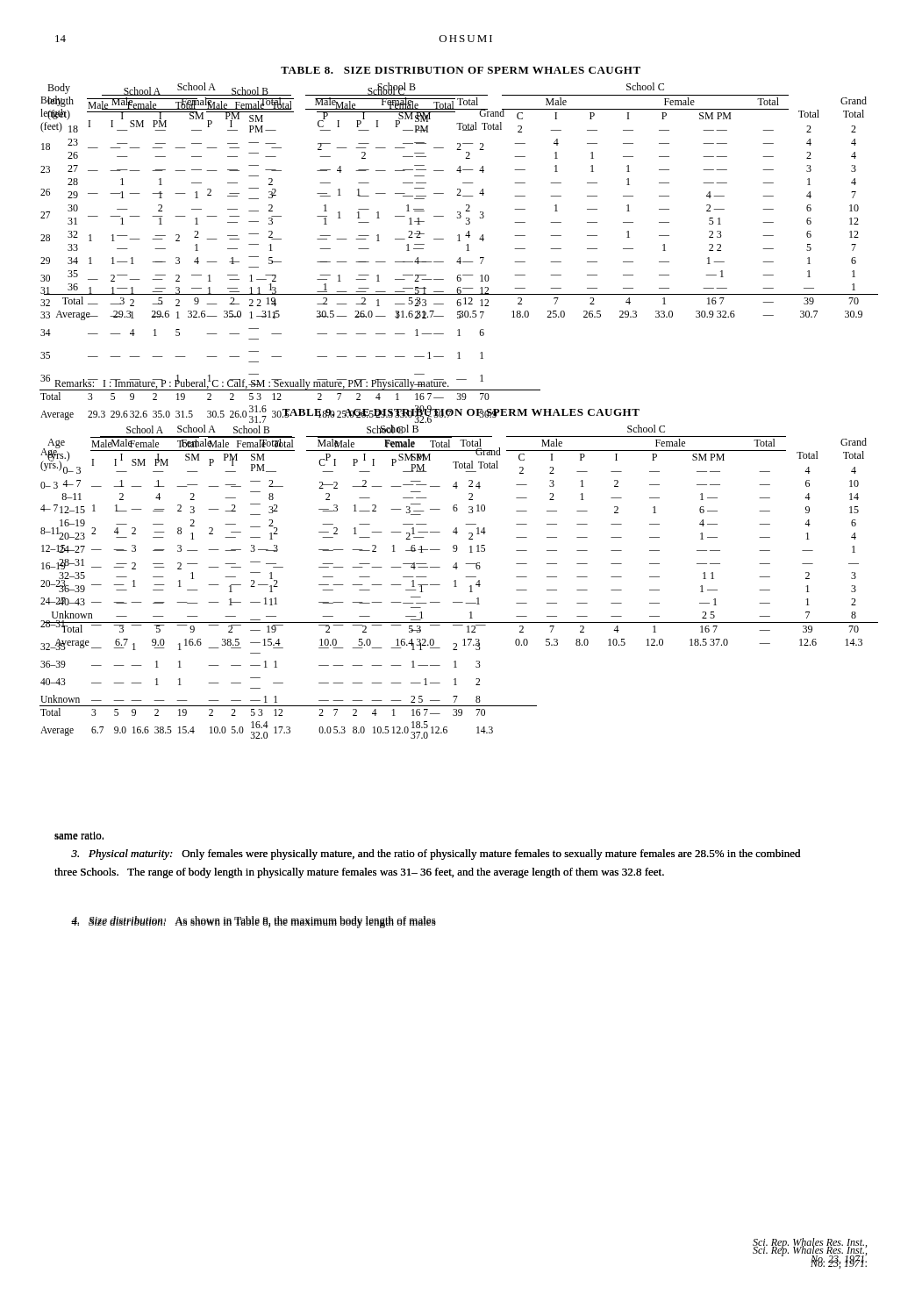Screen dimensions: 1316x922
Task: Select the text block that reads "Physical maturity: Only females were"
Action: point(427,863)
